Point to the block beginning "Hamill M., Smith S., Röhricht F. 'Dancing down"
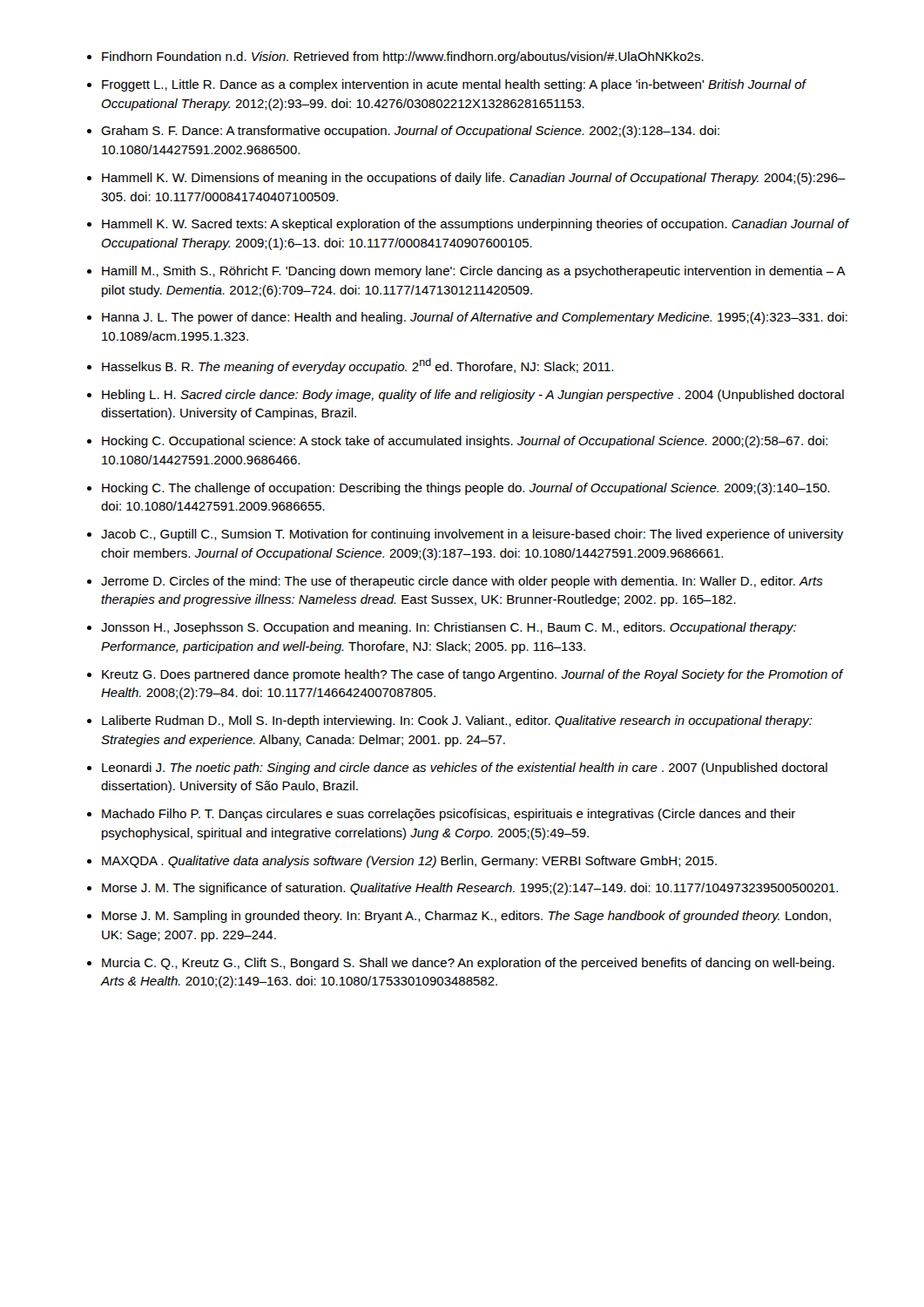The width and height of the screenshot is (924, 1307). 473,280
